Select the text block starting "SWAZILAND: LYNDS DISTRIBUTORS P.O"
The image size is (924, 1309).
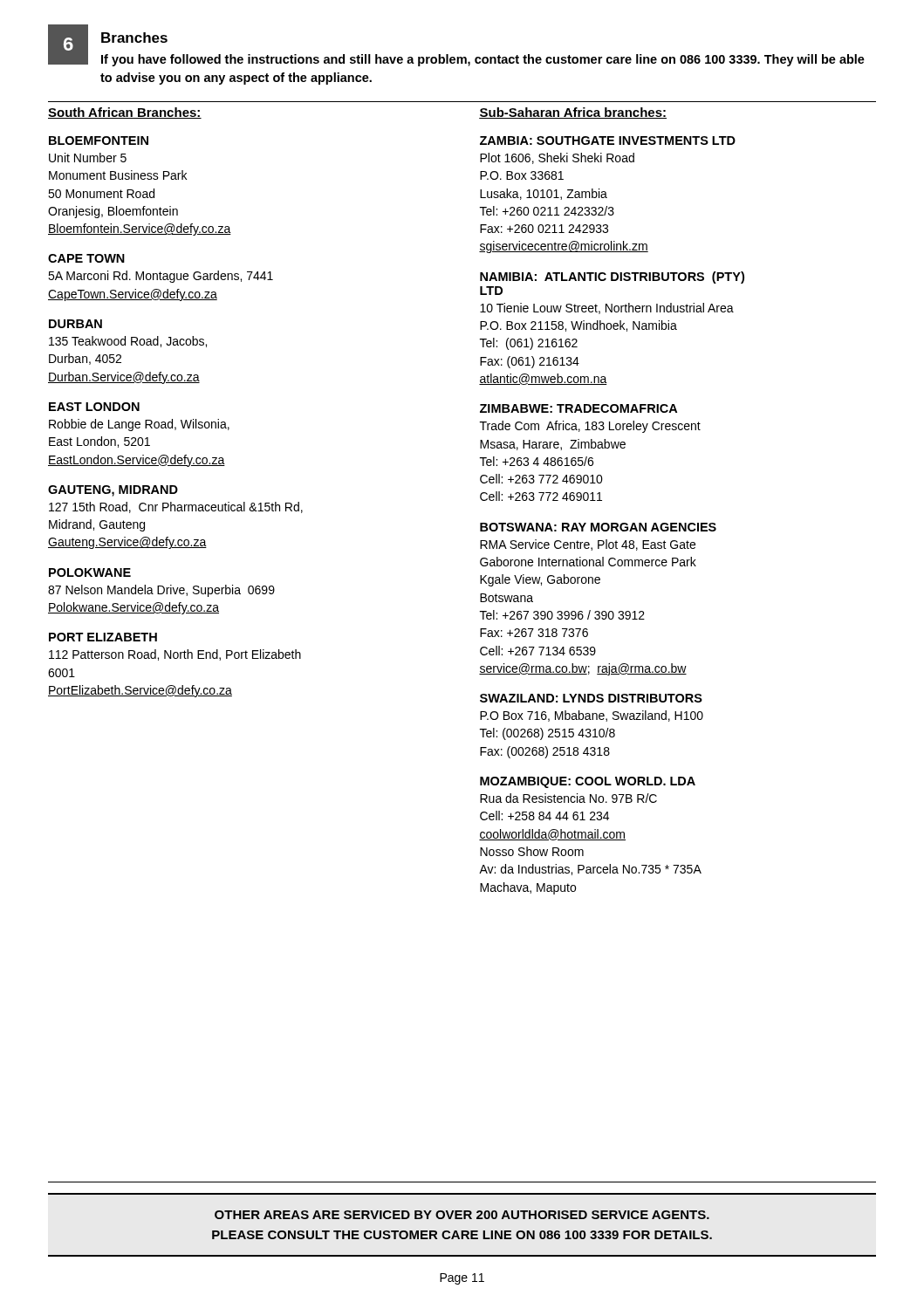[678, 726]
